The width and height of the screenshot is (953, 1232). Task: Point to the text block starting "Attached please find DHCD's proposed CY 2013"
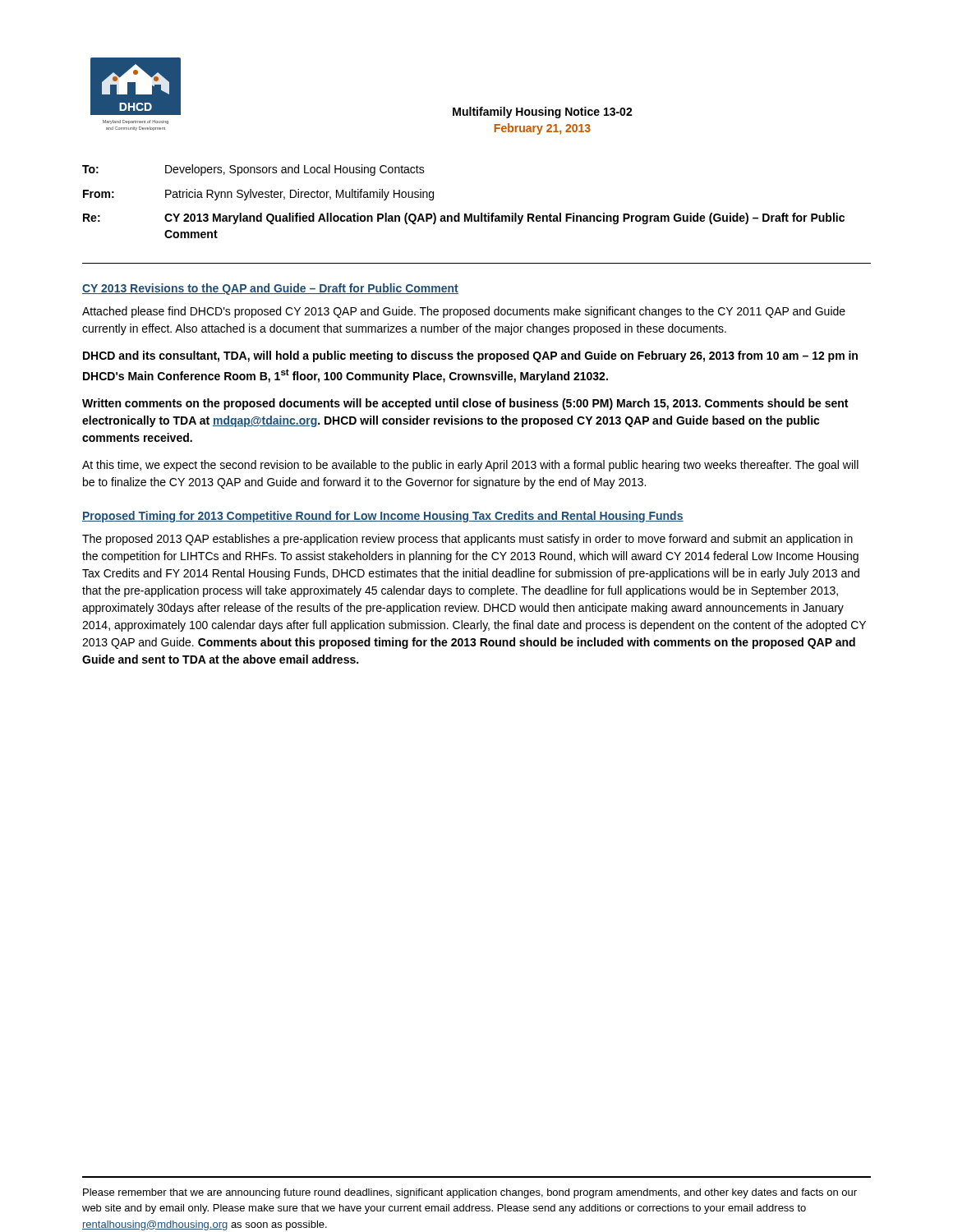pyautogui.click(x=464, y=320)
